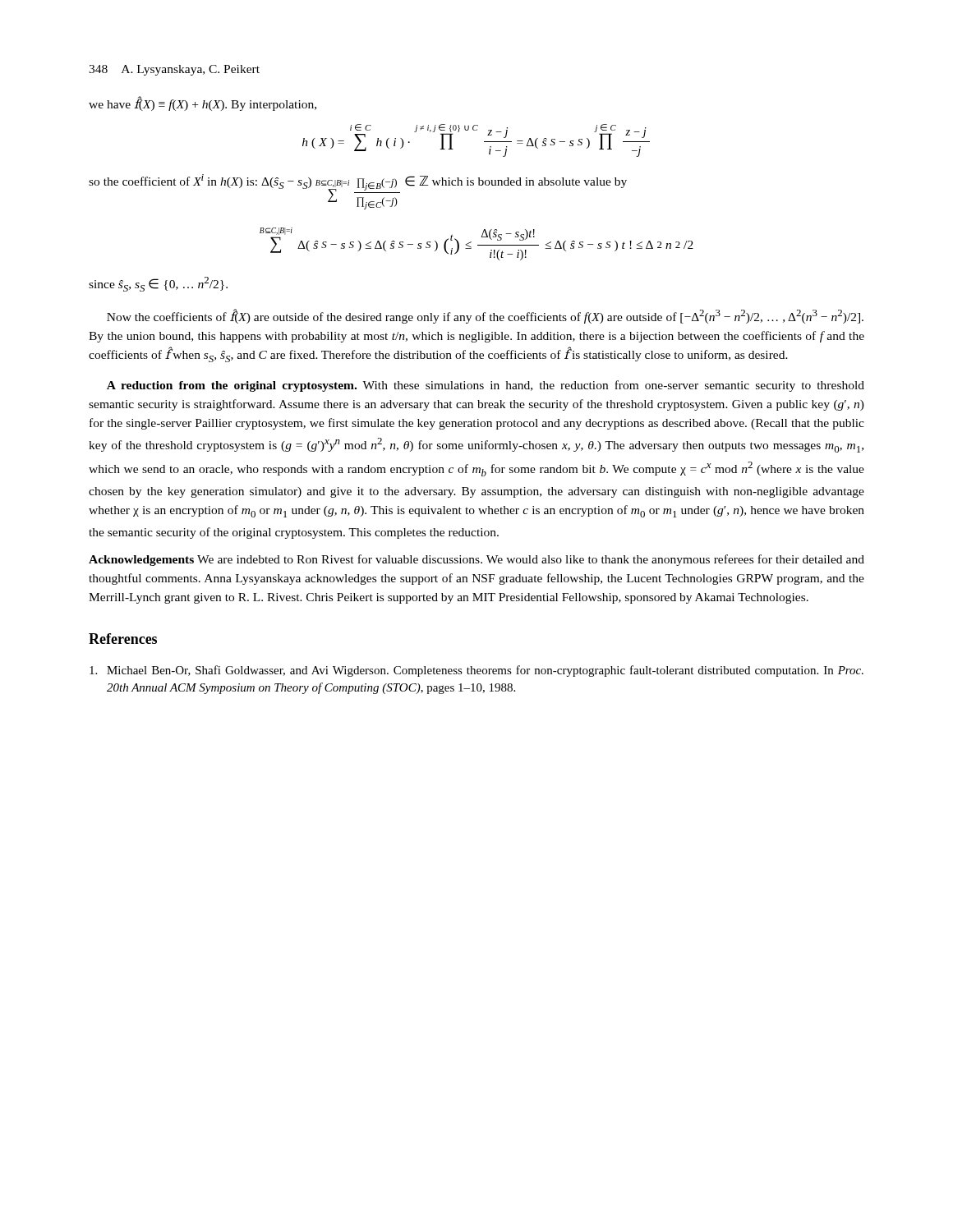Select the text block that says "since ŝS, sS ∈"
The width and height of the screenshot is (953, 1232).
pos(158,284)
